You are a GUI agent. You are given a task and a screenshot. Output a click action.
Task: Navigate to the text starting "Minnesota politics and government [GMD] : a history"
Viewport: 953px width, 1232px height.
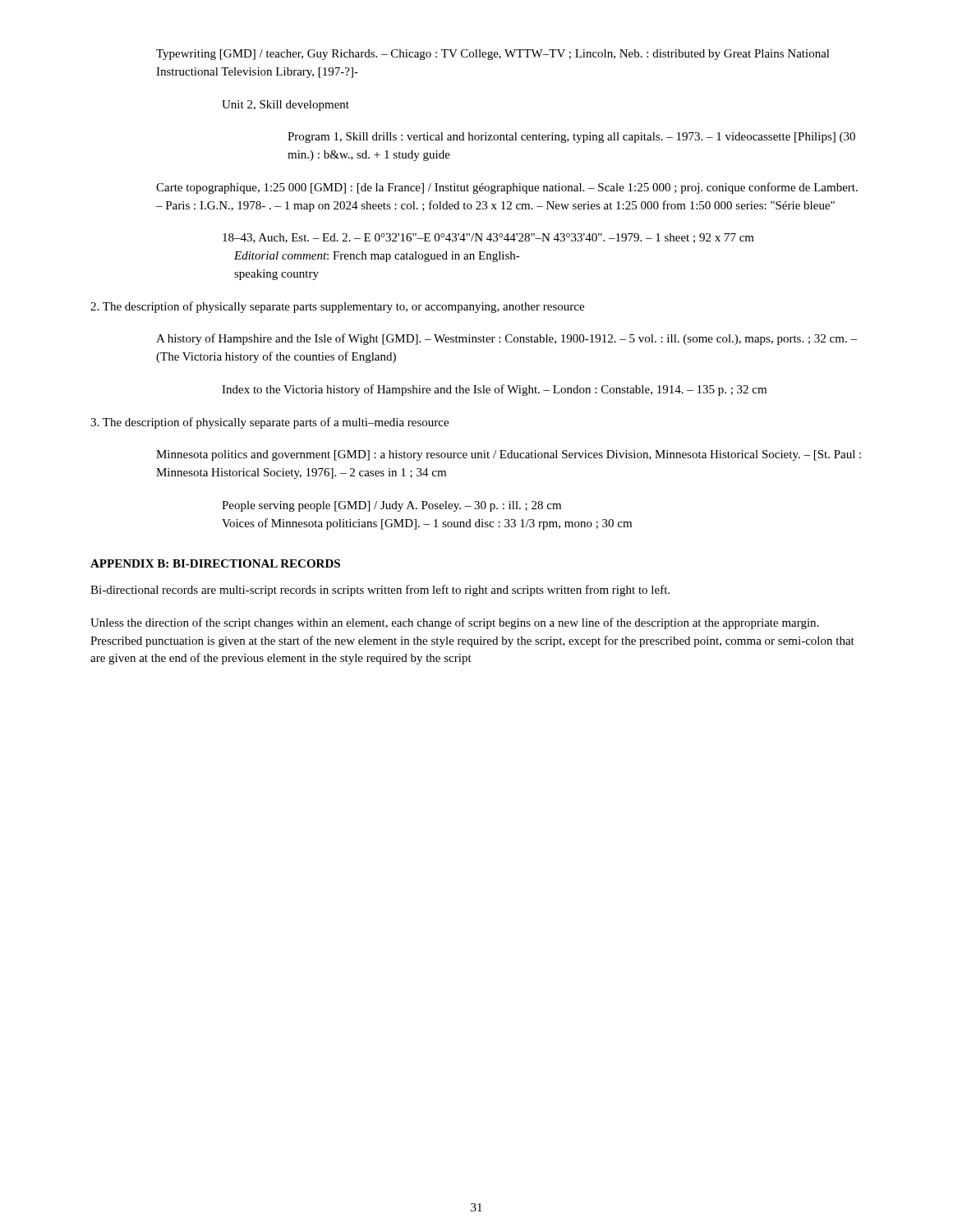coord(509,463)
